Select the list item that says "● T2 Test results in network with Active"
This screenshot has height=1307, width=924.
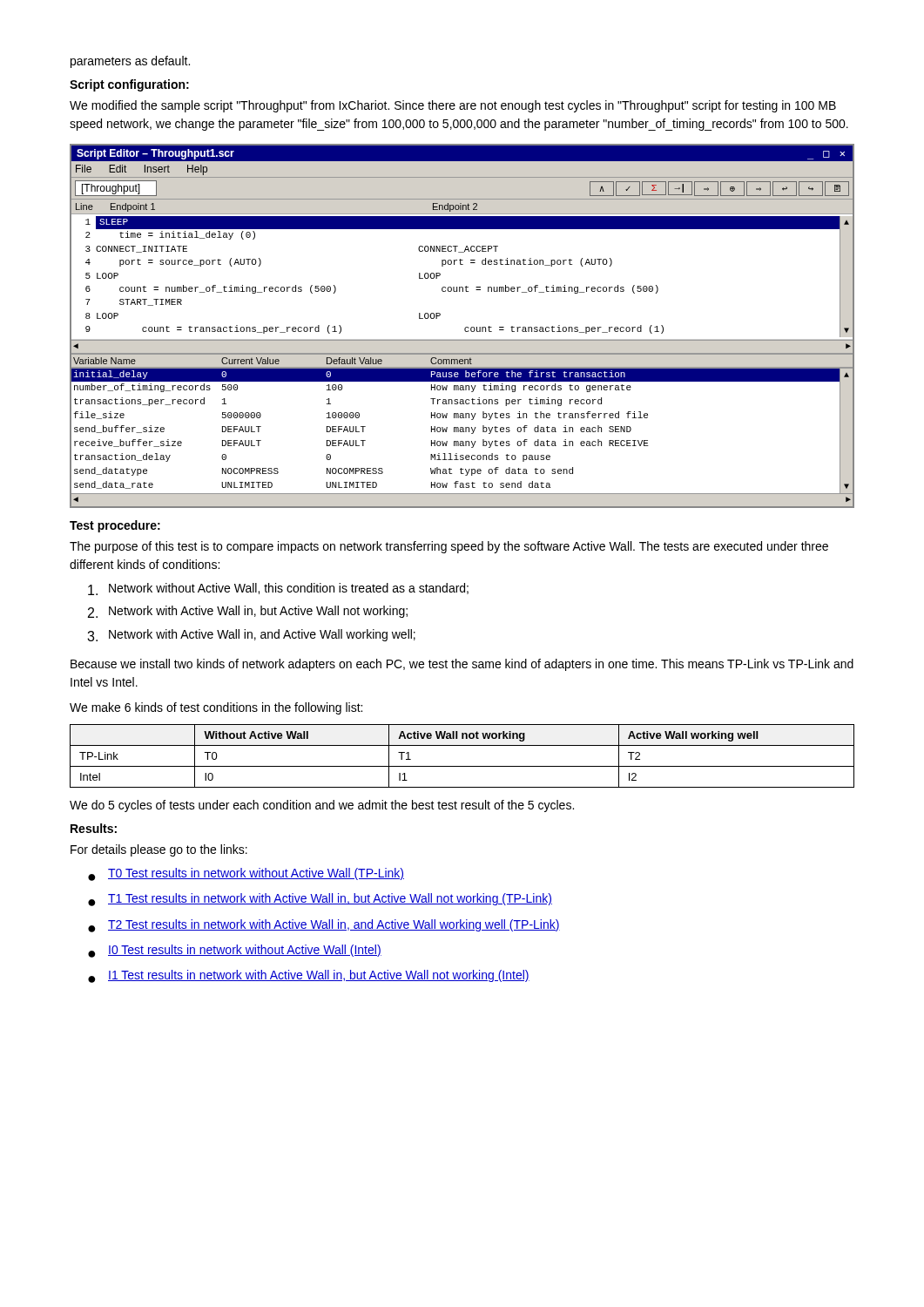(x=323, y=928)
